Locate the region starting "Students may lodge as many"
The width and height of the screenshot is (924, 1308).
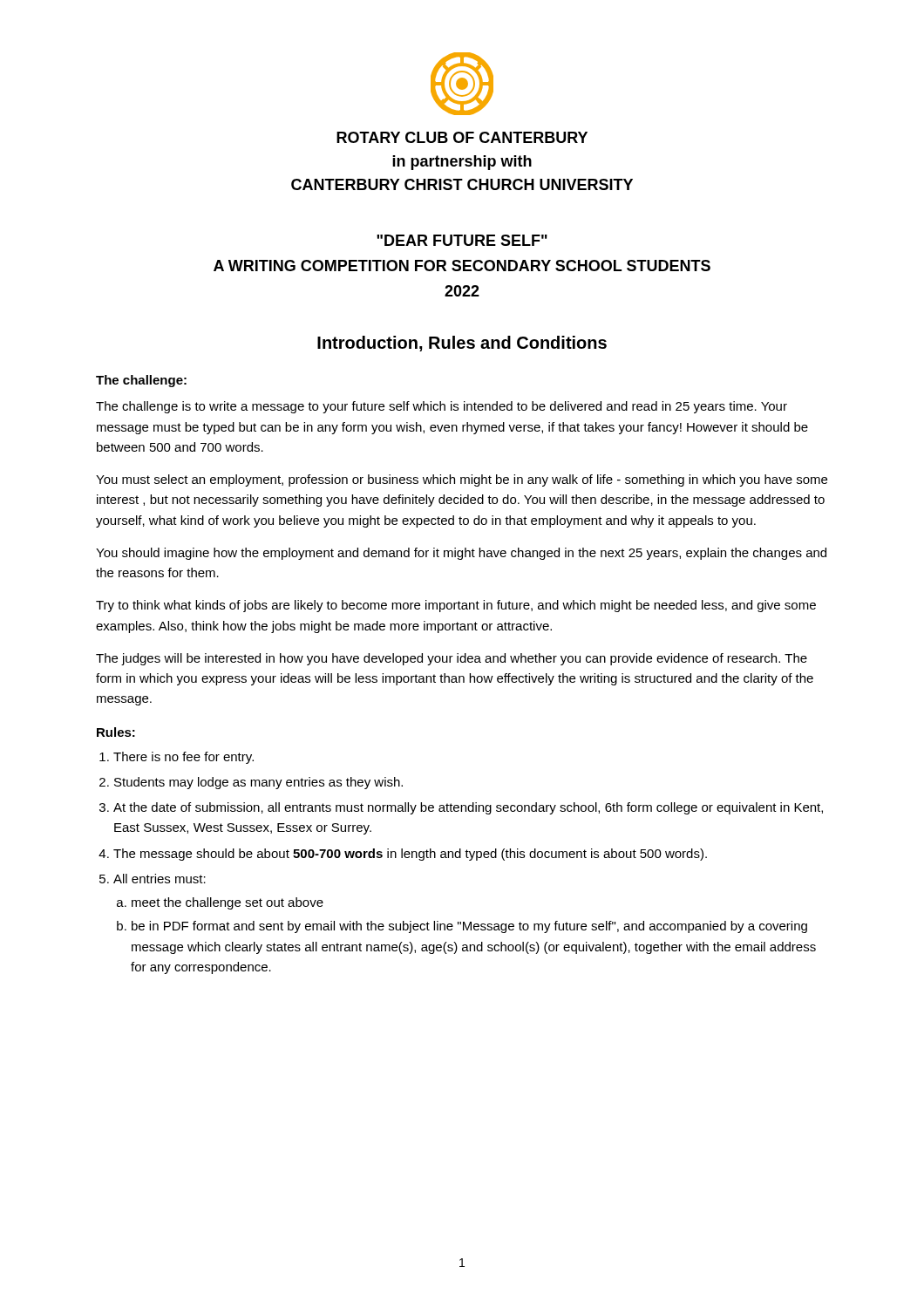tap(259, 782)
